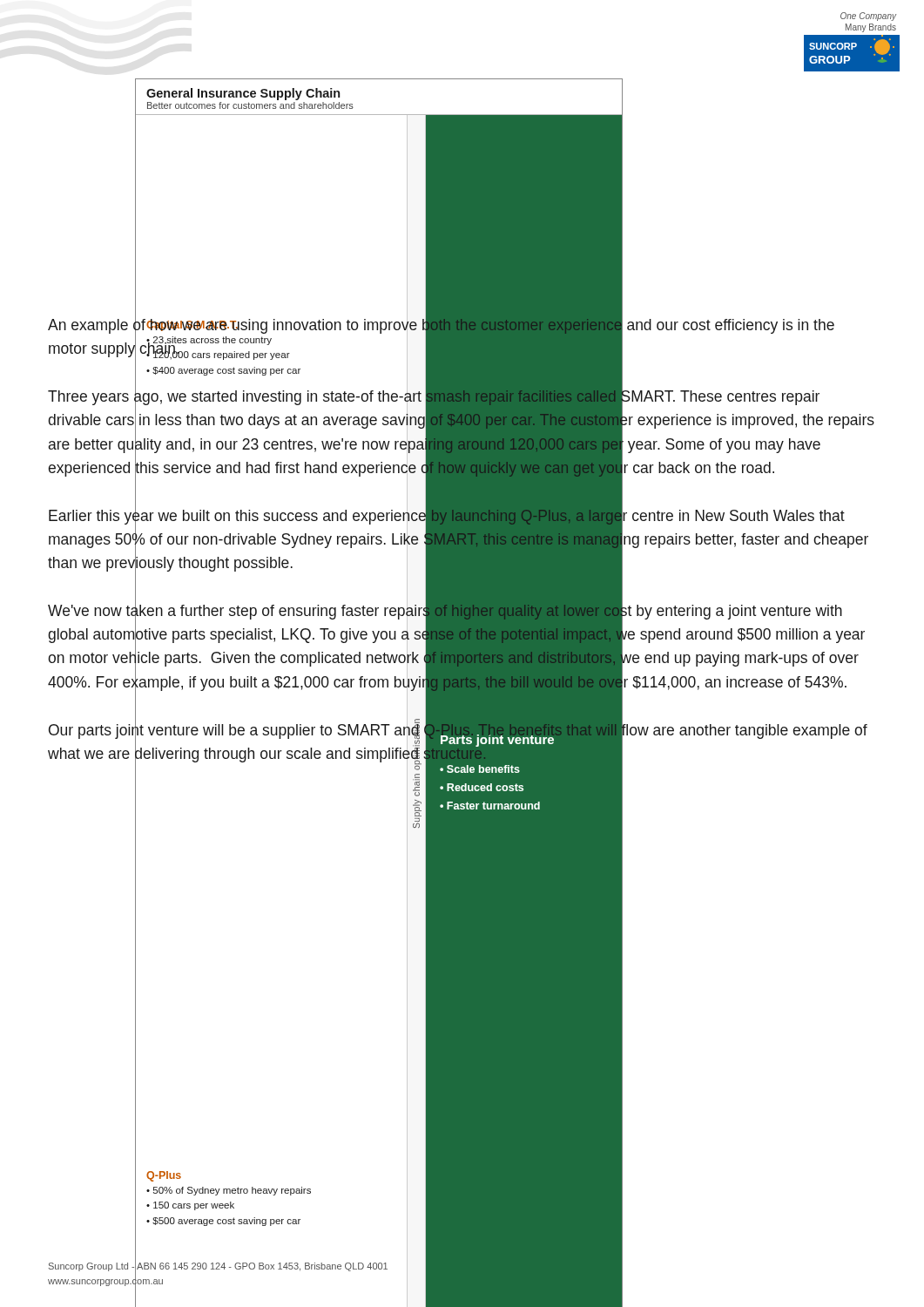924x1307 pixels.
Task: Select the infographic
Action: pyautogui.click(x=379, y=693)
